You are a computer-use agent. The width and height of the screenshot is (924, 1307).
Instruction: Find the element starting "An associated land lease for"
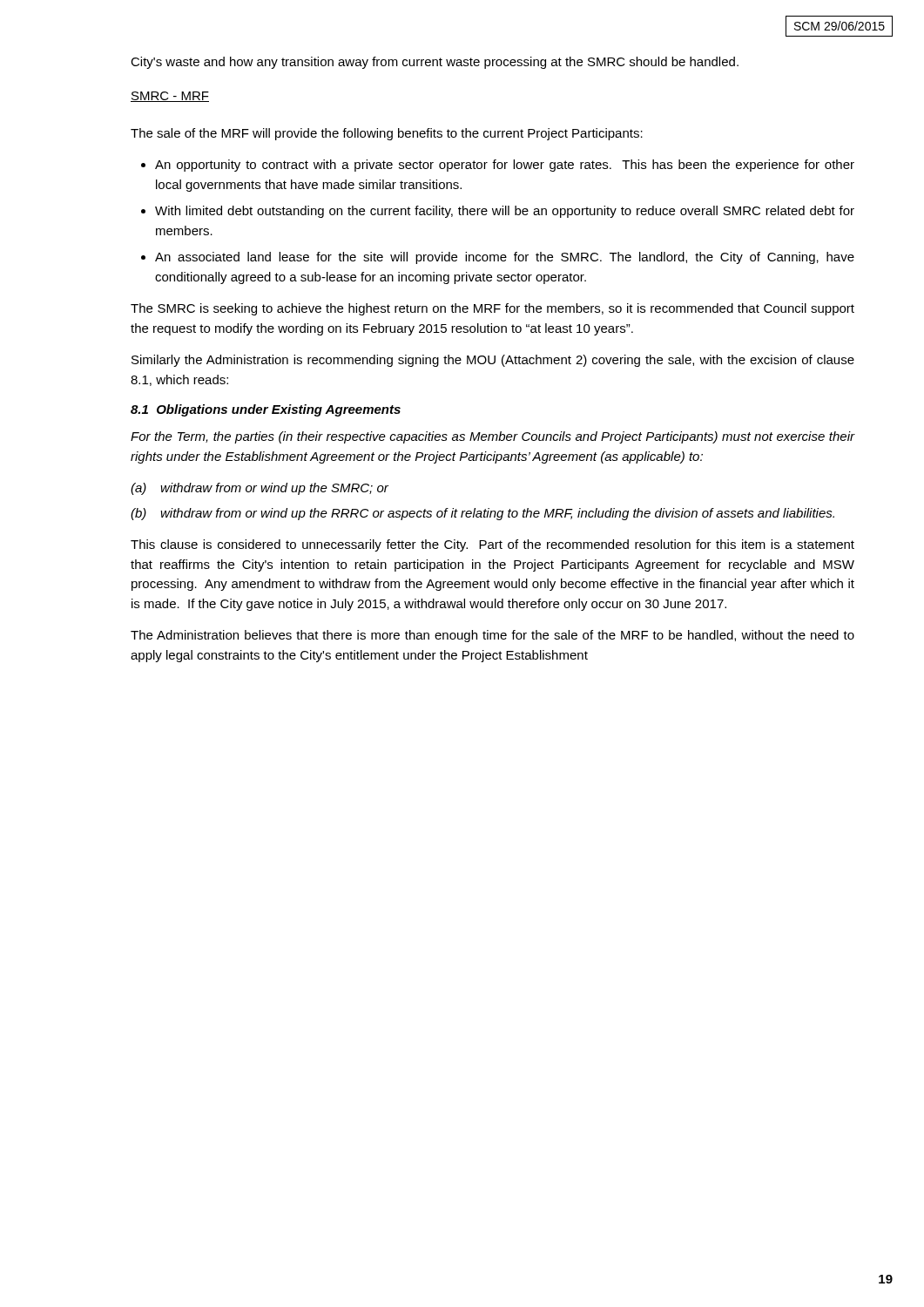(x=505, y=266)
